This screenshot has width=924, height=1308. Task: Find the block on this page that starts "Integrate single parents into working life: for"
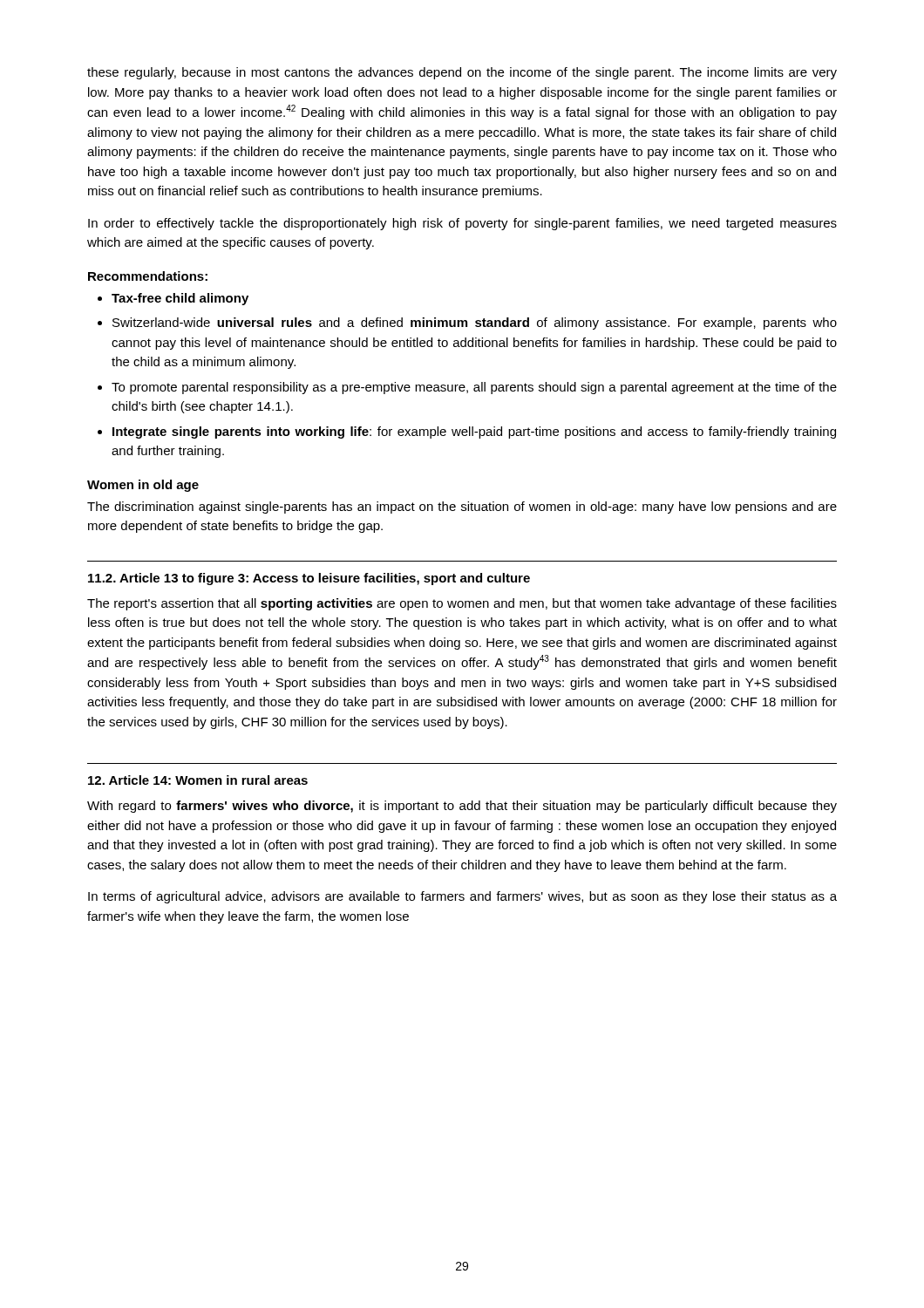pyautogui.click(x=474, y=441)
